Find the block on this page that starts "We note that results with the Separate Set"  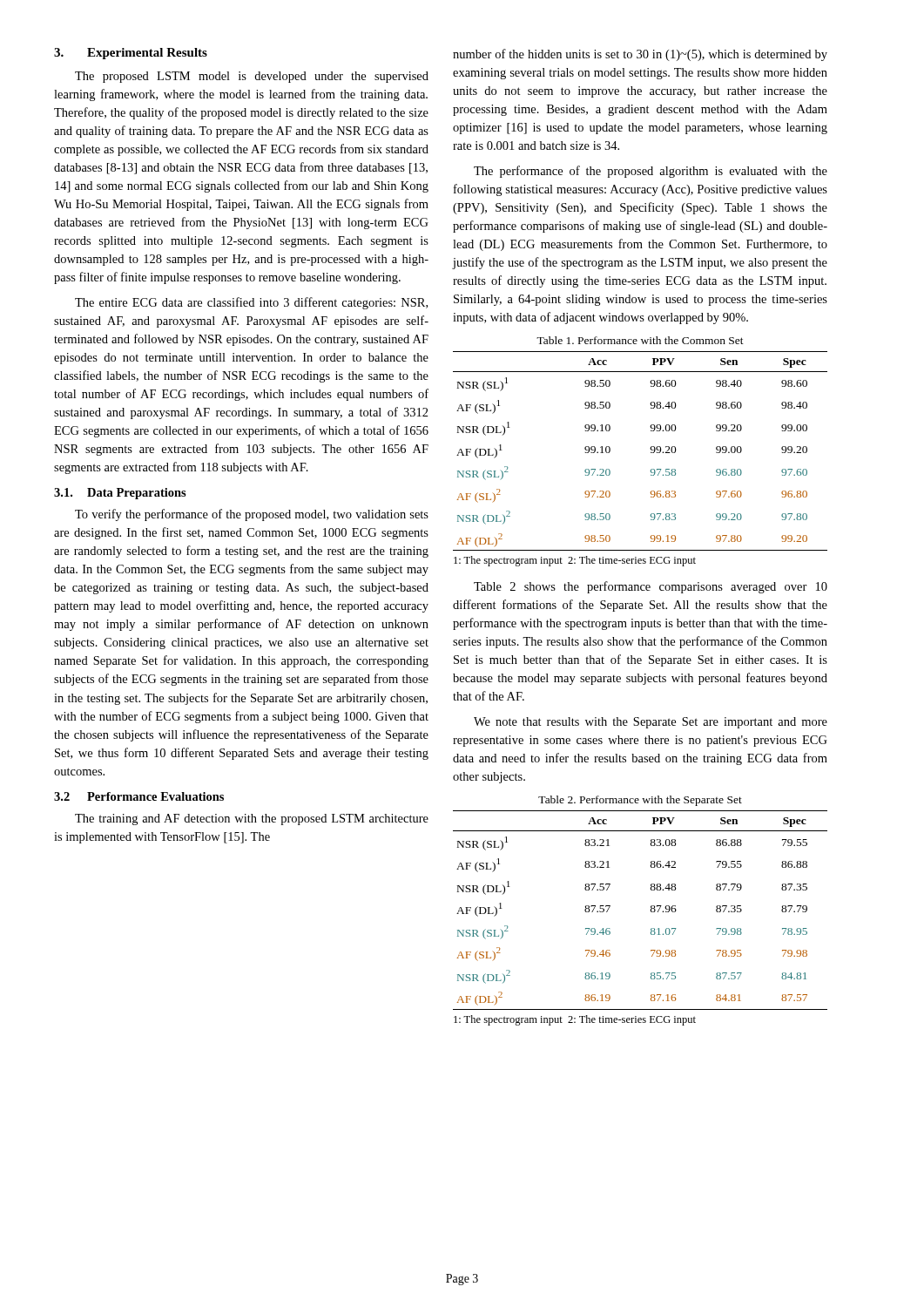pos(640,749)
